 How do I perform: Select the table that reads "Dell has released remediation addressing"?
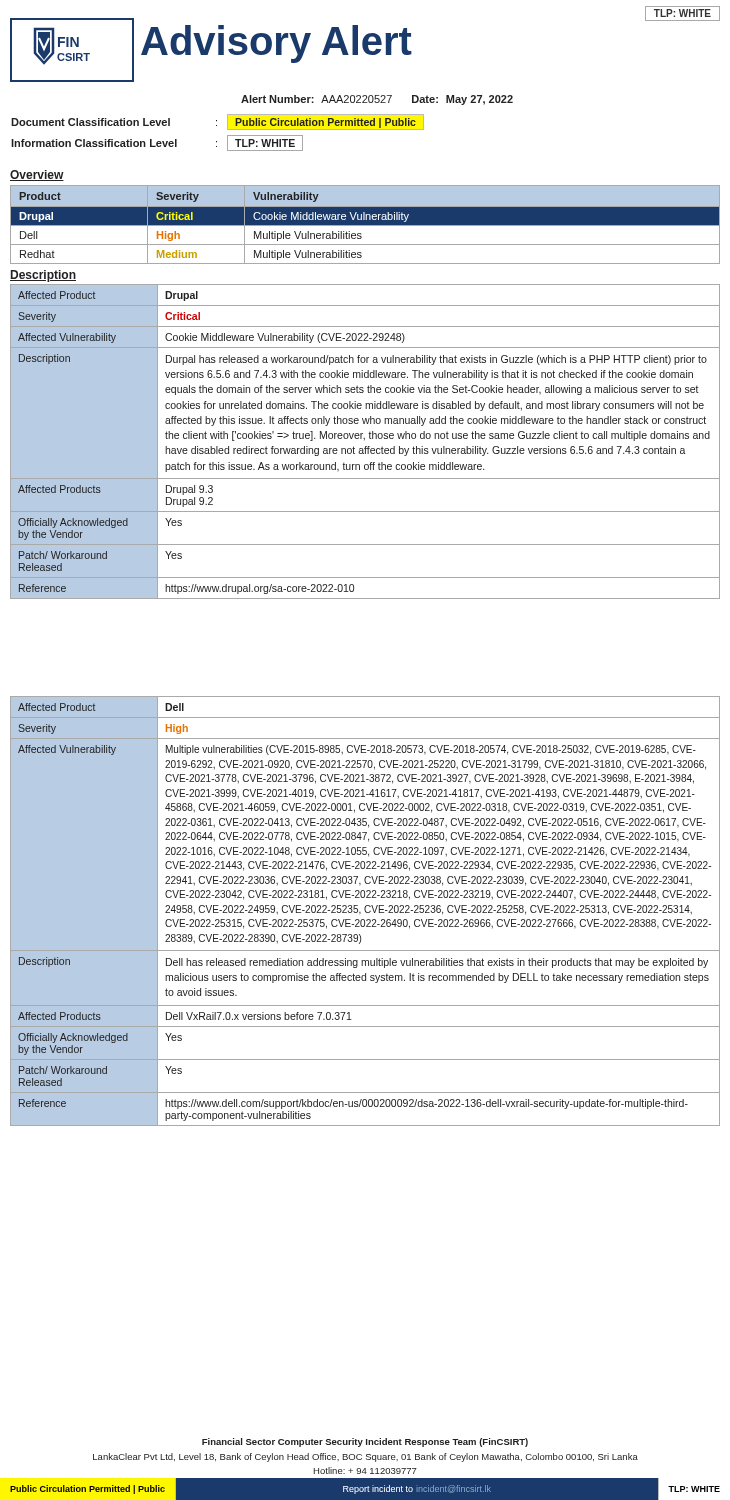click(365, 911)
